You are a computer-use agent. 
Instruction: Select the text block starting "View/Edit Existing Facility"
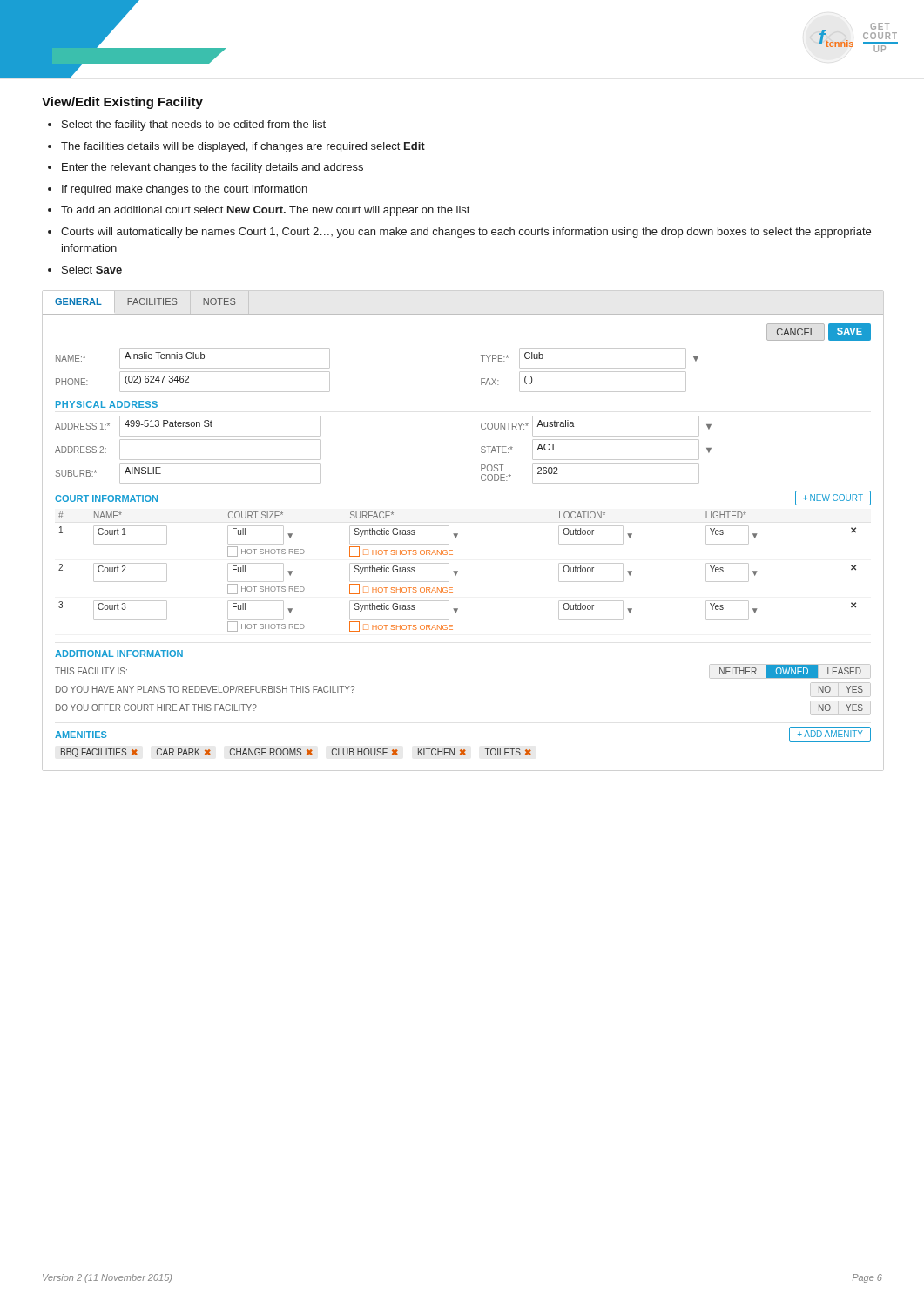tap(122, 101)
